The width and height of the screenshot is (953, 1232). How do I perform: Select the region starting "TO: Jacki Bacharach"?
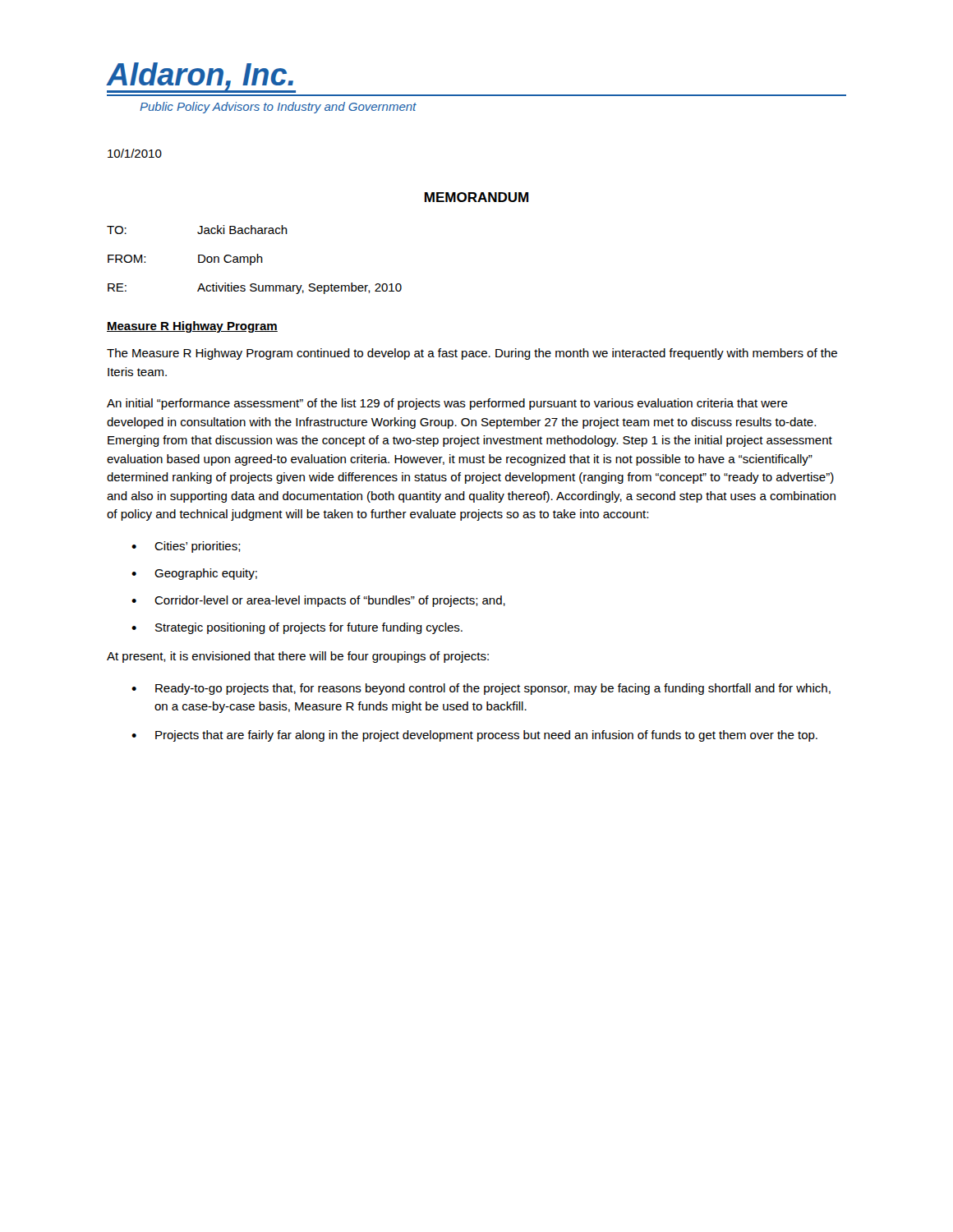click(197, 230)
